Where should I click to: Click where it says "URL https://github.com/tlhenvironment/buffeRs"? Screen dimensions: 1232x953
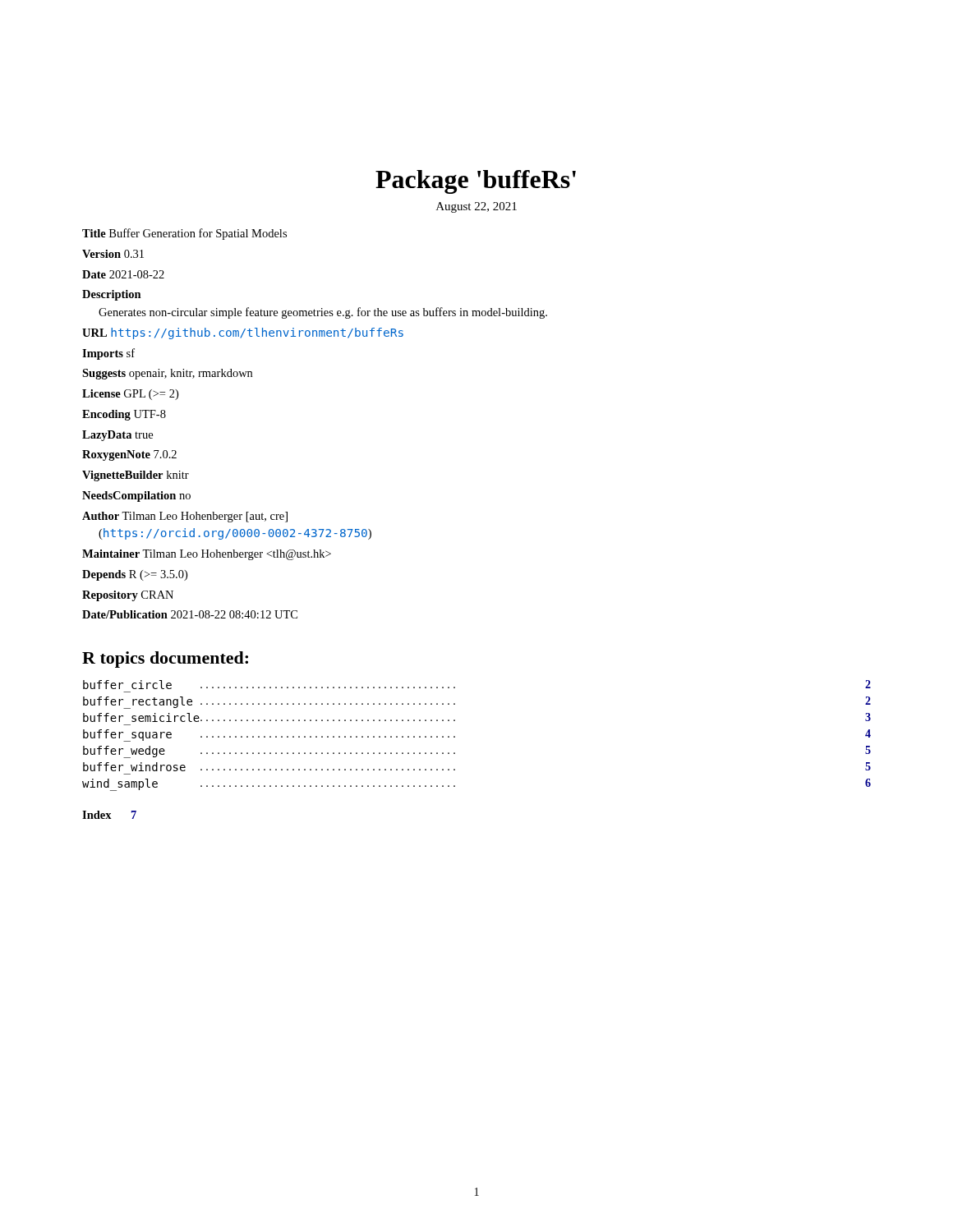(x=243, y=332)
